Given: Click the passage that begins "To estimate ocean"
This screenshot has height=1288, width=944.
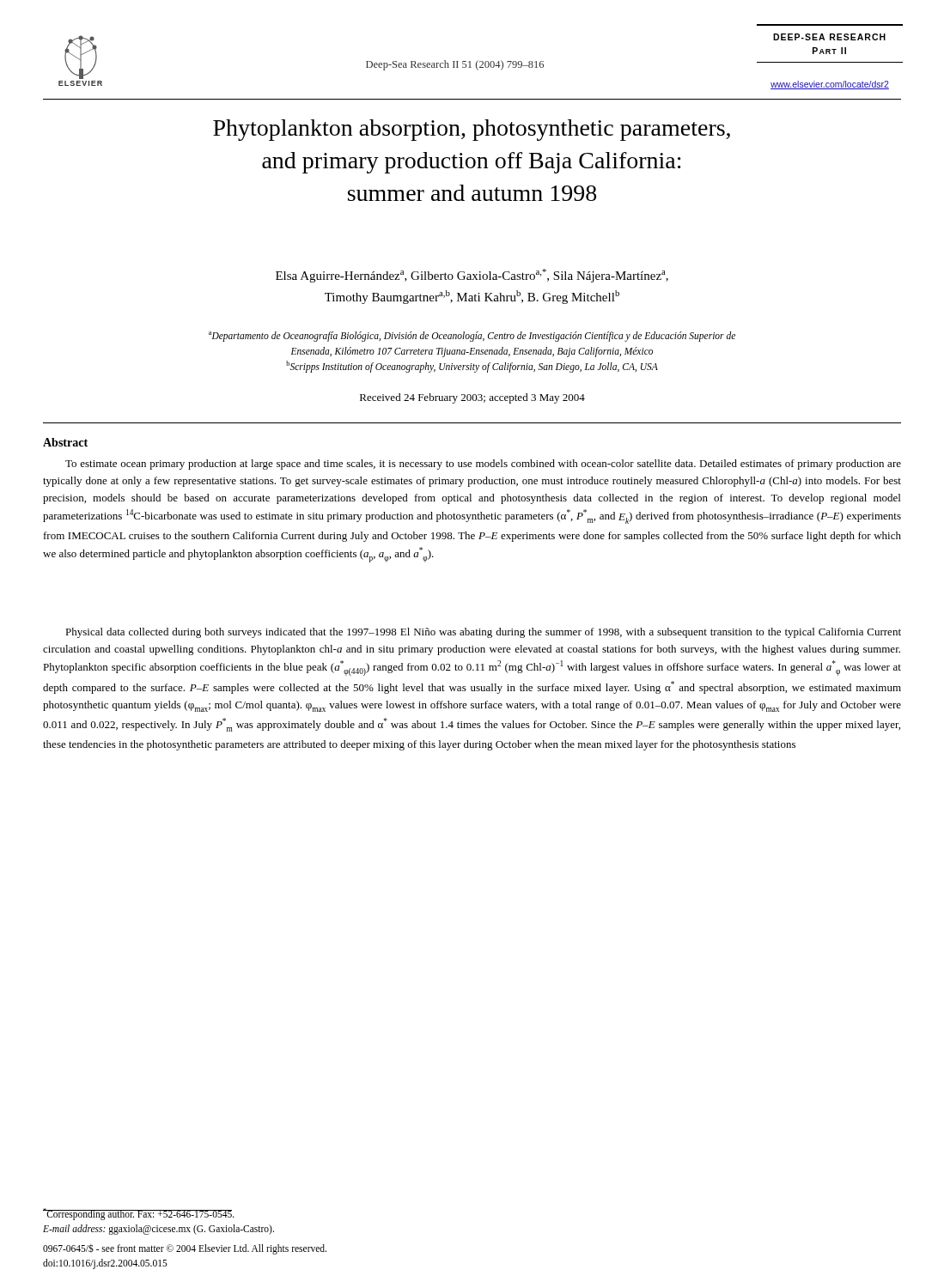Looking at the screenshot, I should click(472, 510).
